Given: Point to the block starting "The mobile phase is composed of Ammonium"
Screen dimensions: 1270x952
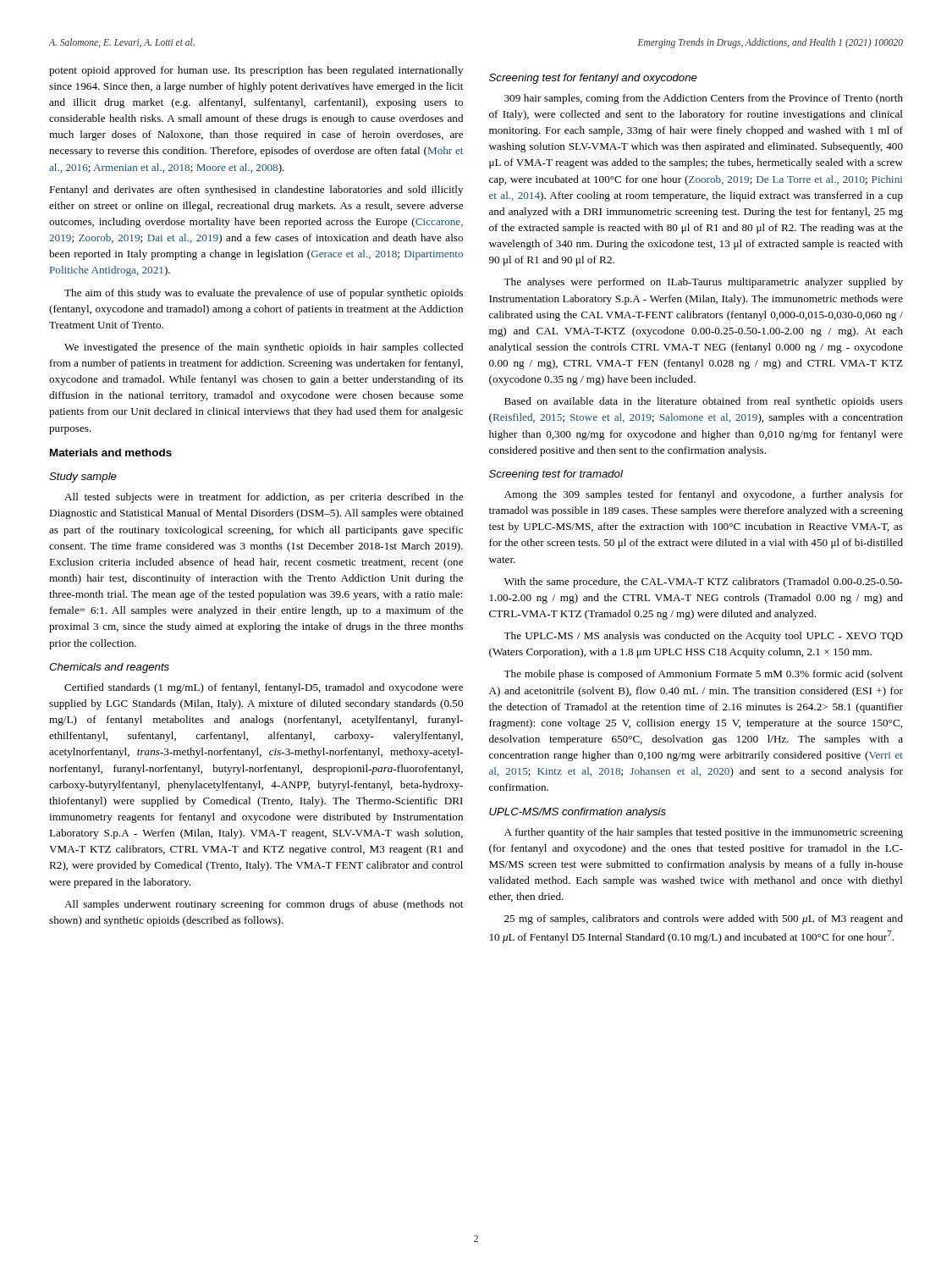Looking at the screenshot, I should [x=696, y=731].
